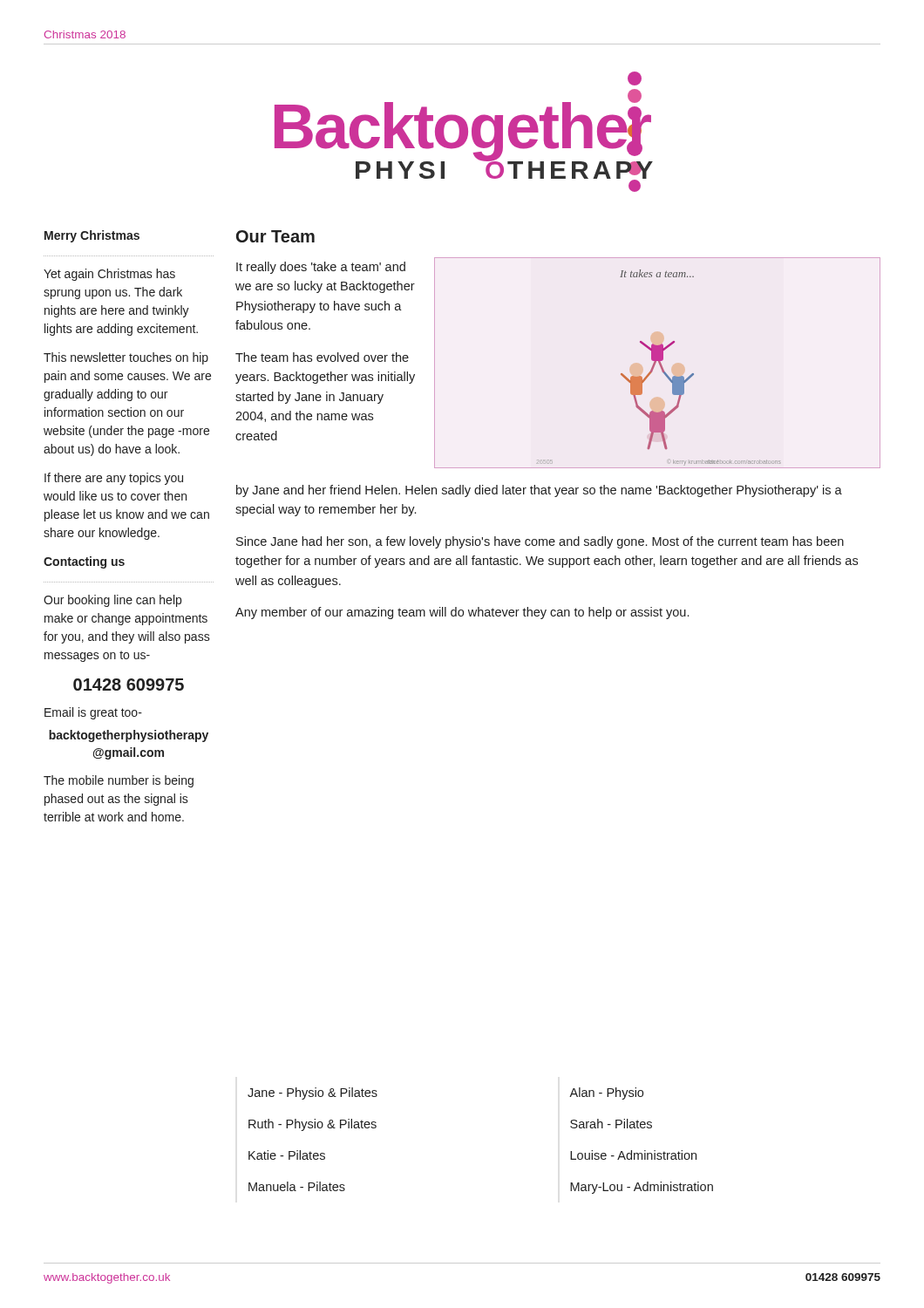Click on the block starting "Yet again Christmas has sprung upon"
Image resolution: width=924 pixels, height=1308 pixels.
click(x=129, y=302)
